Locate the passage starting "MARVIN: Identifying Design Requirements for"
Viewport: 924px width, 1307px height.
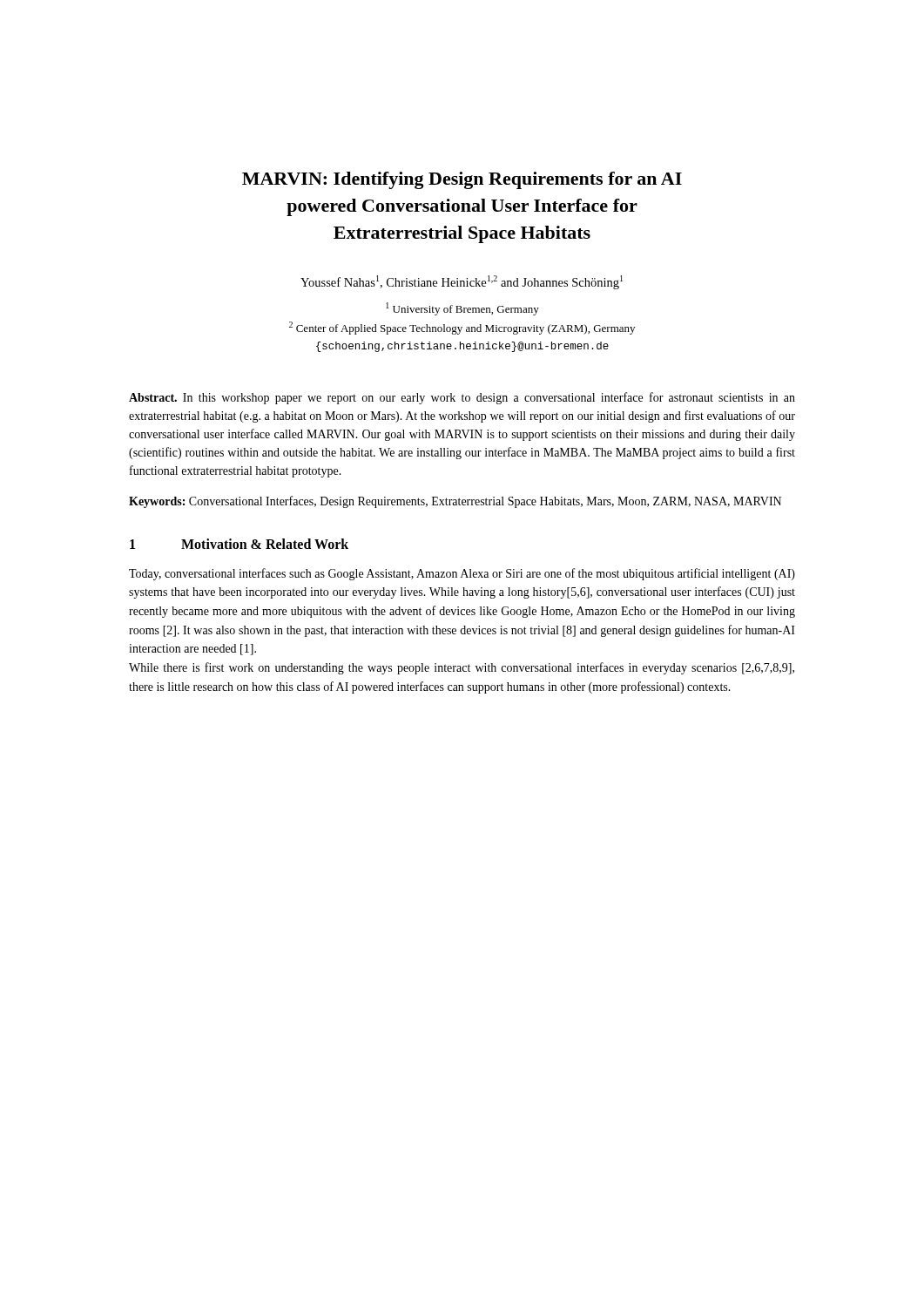(x=462, y=206)
